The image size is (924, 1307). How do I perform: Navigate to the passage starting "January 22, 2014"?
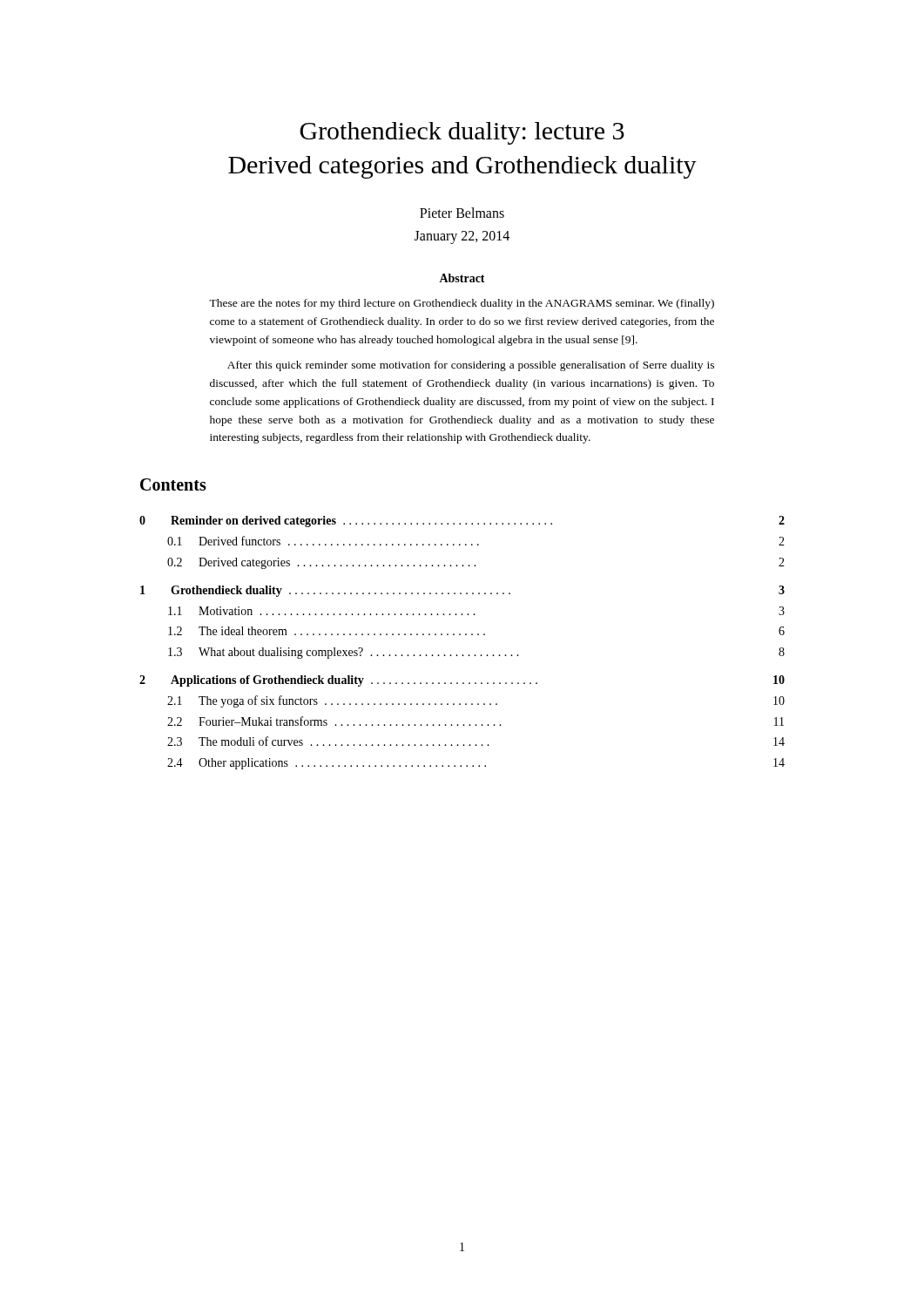point(462,236)
